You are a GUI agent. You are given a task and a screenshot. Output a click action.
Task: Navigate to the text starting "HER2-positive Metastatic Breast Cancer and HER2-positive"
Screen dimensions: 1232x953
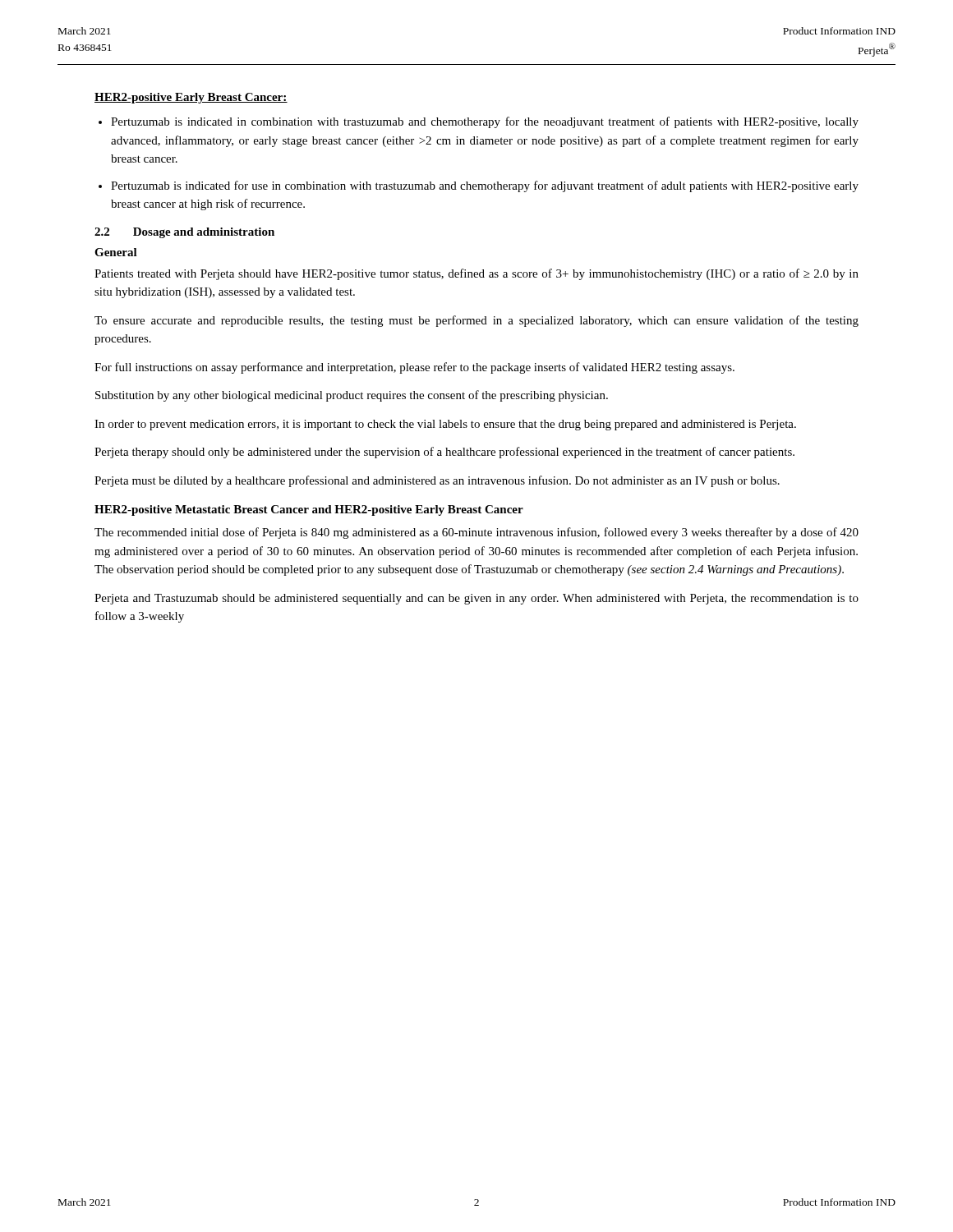309,509
